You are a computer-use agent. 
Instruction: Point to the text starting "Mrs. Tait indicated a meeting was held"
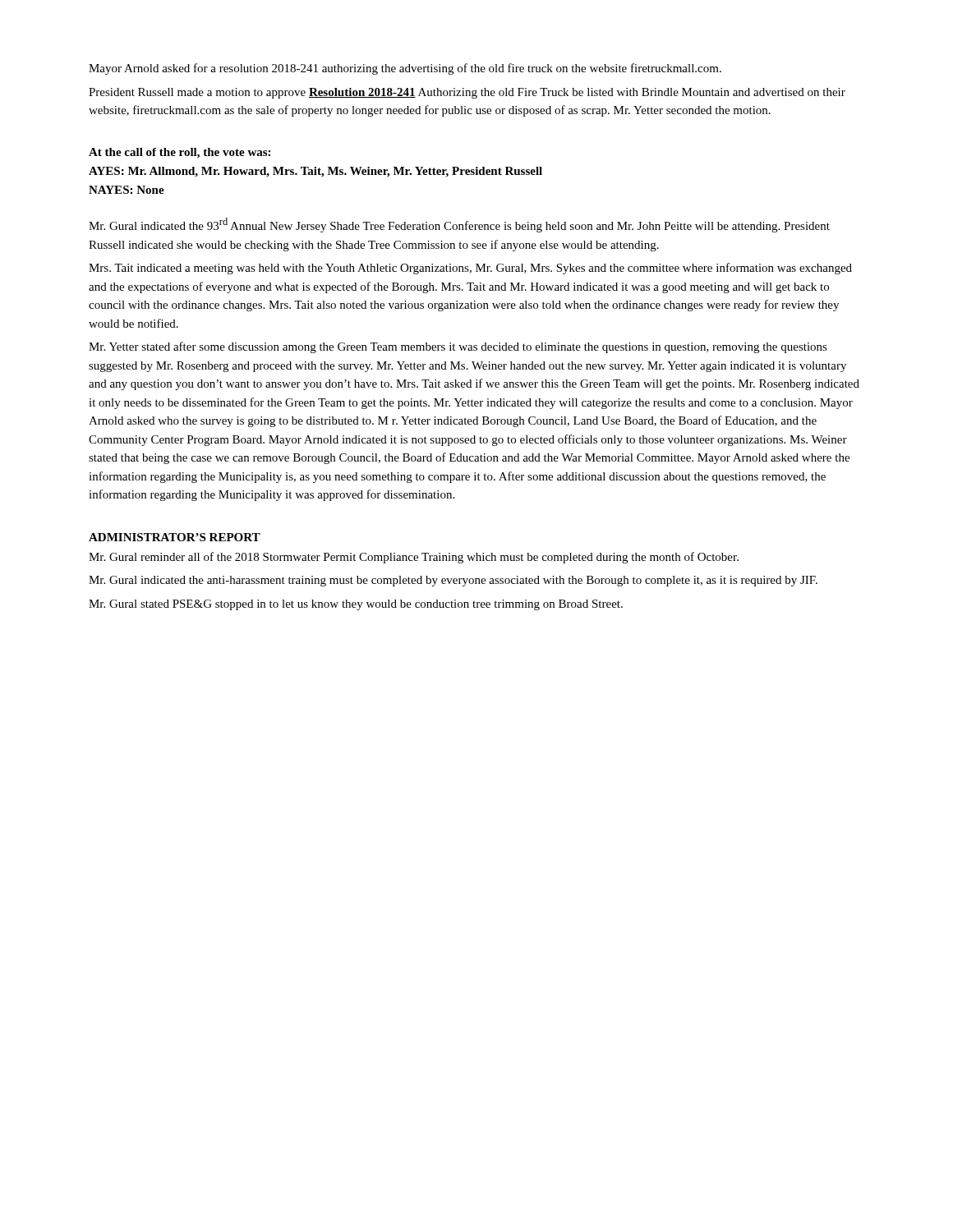(x=470, y=296)
